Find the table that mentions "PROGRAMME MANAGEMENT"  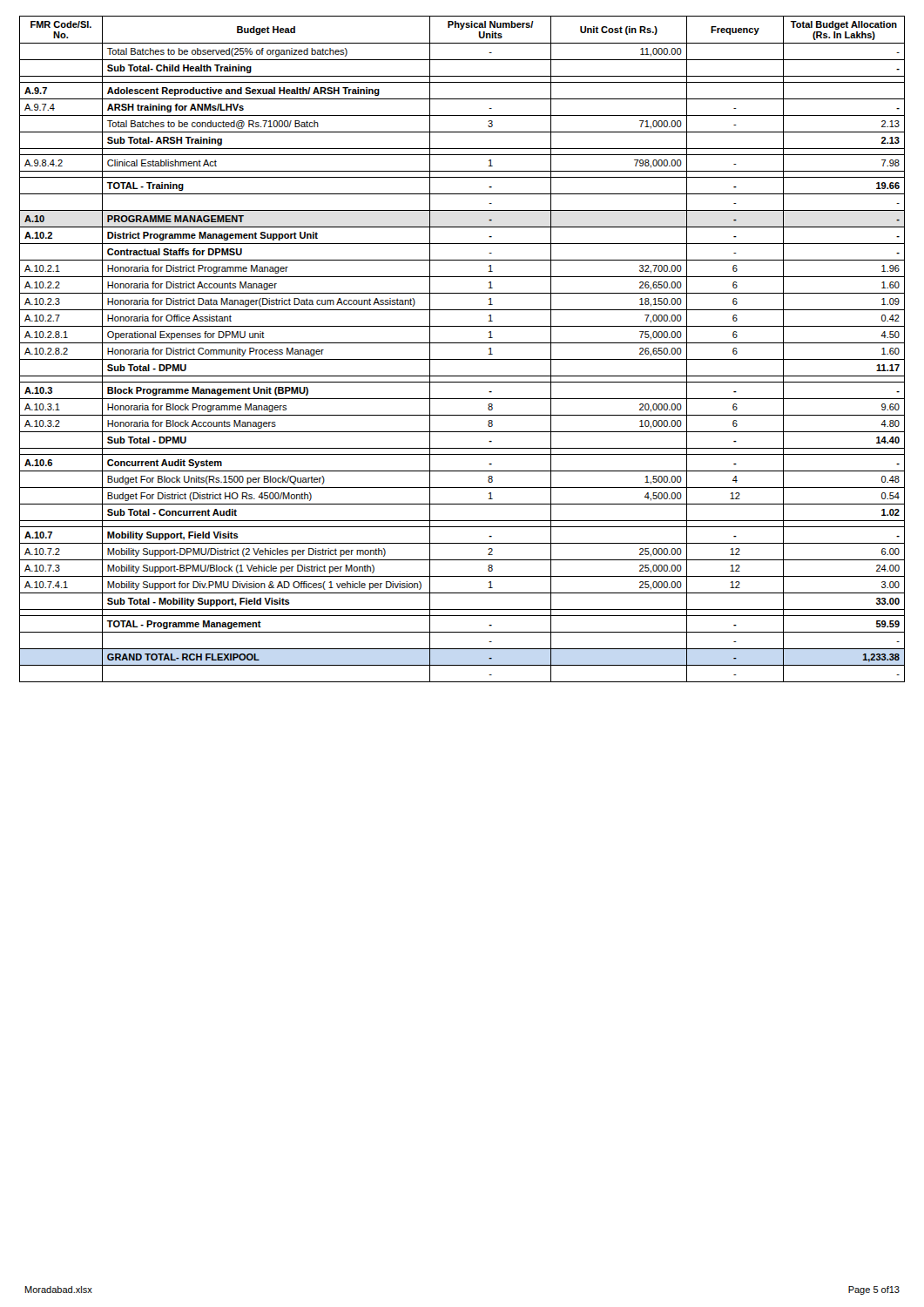462,349
